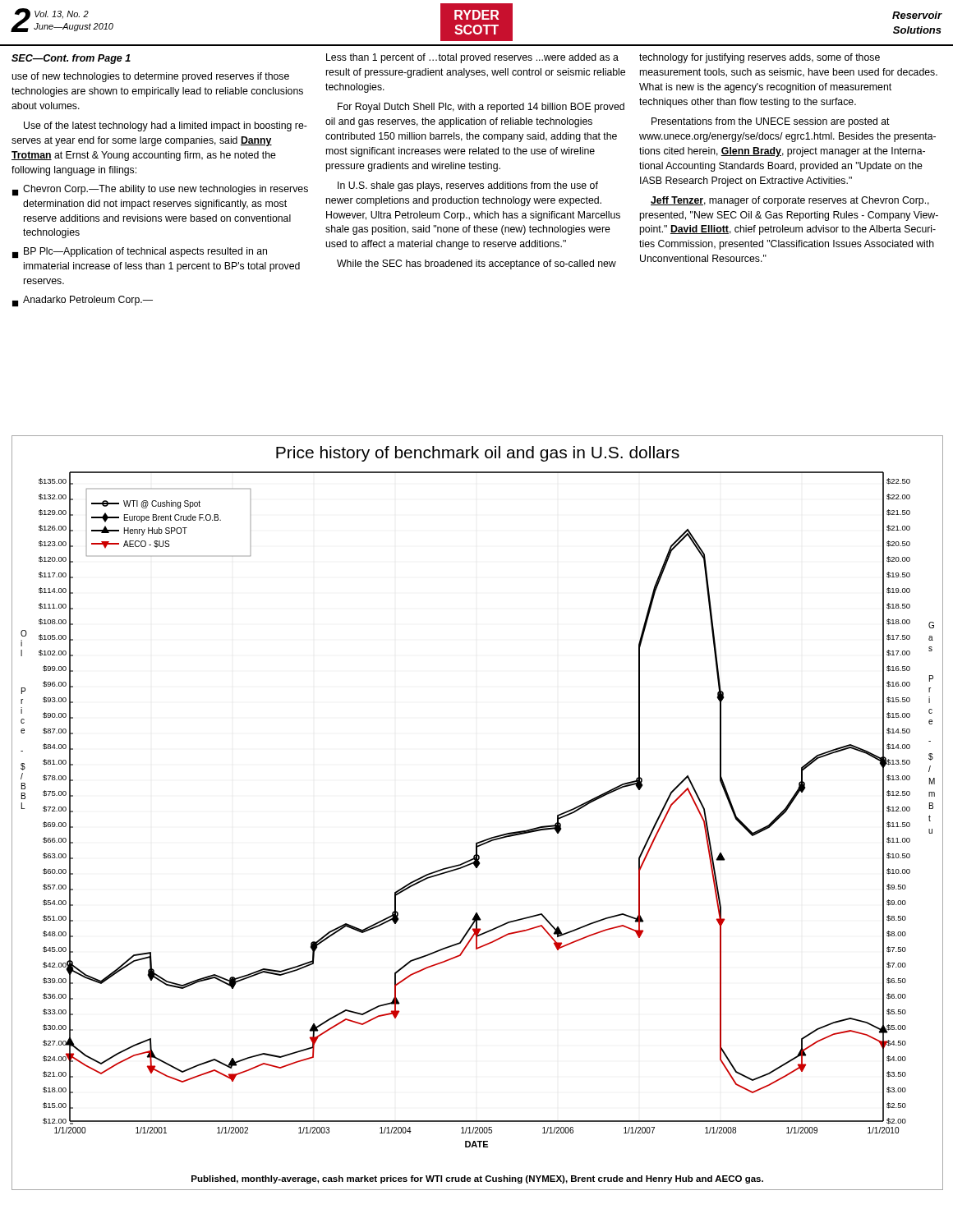953x1232 pixels.
Task: Point to the block beginning "technology for justifying"
Action: coord(790,159)
